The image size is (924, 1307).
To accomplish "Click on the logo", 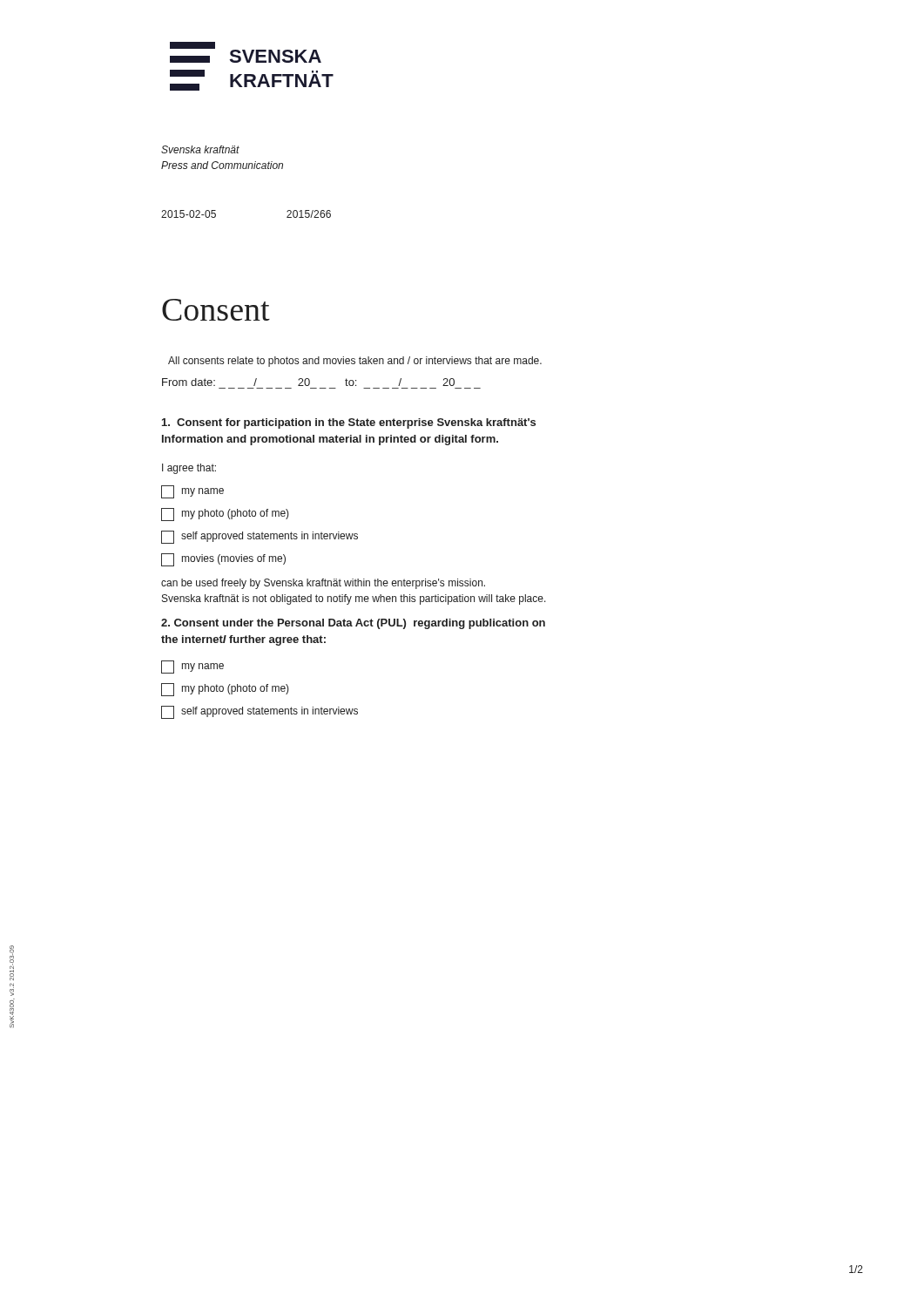I will pos(505,71).
